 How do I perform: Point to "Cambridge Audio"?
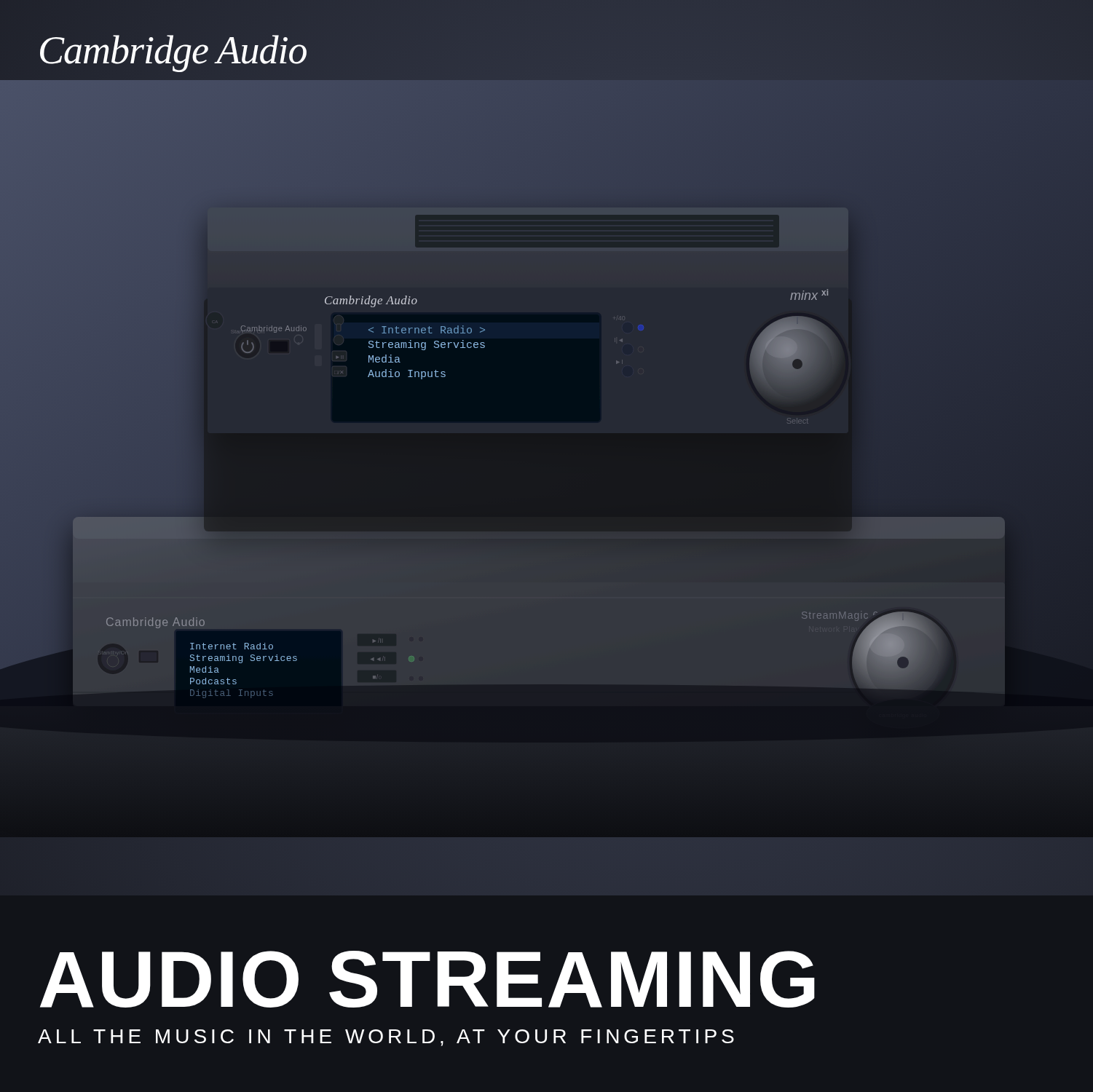[172, 50]
